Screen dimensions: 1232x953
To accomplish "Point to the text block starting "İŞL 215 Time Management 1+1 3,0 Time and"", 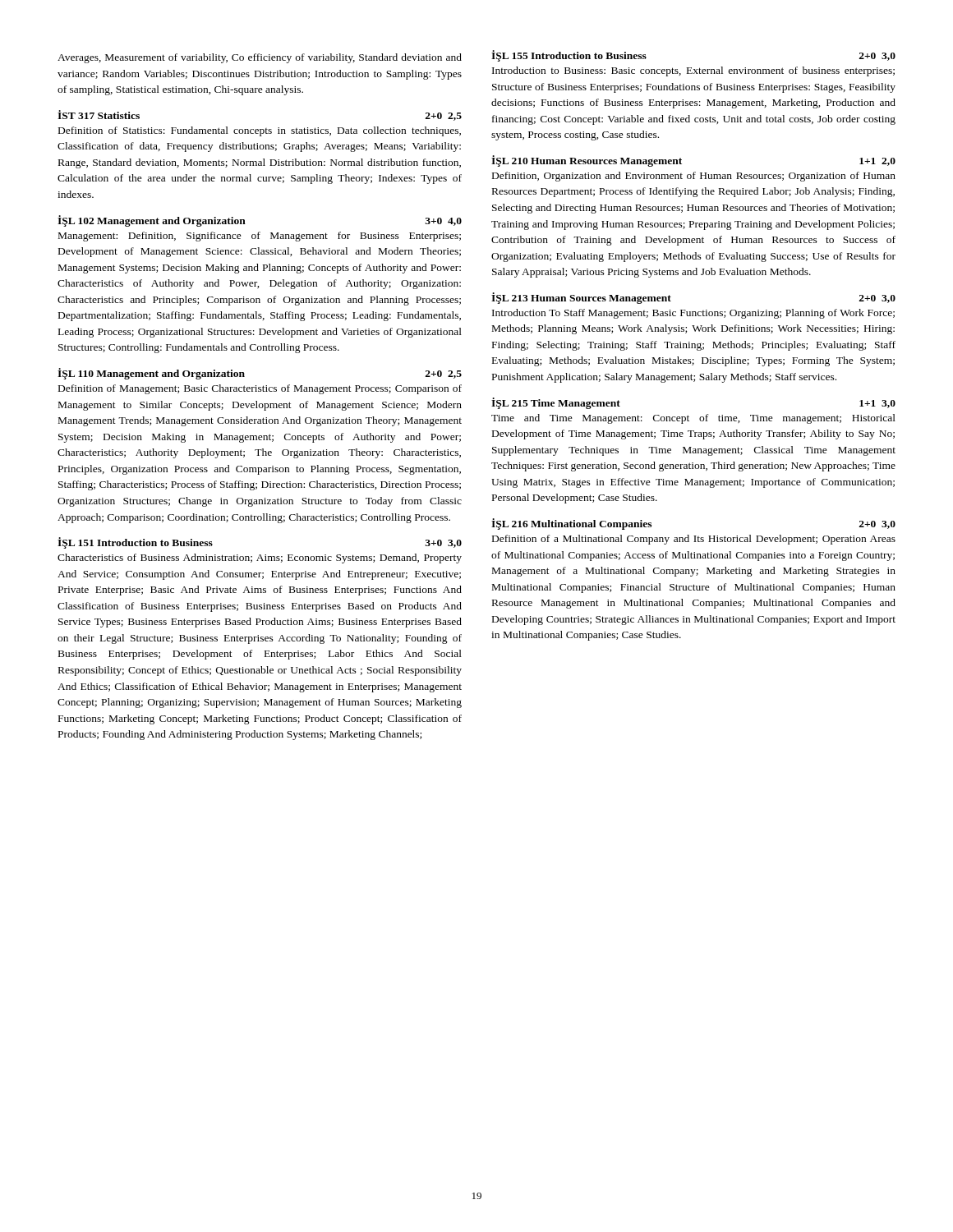I will (x=693, y=451).
